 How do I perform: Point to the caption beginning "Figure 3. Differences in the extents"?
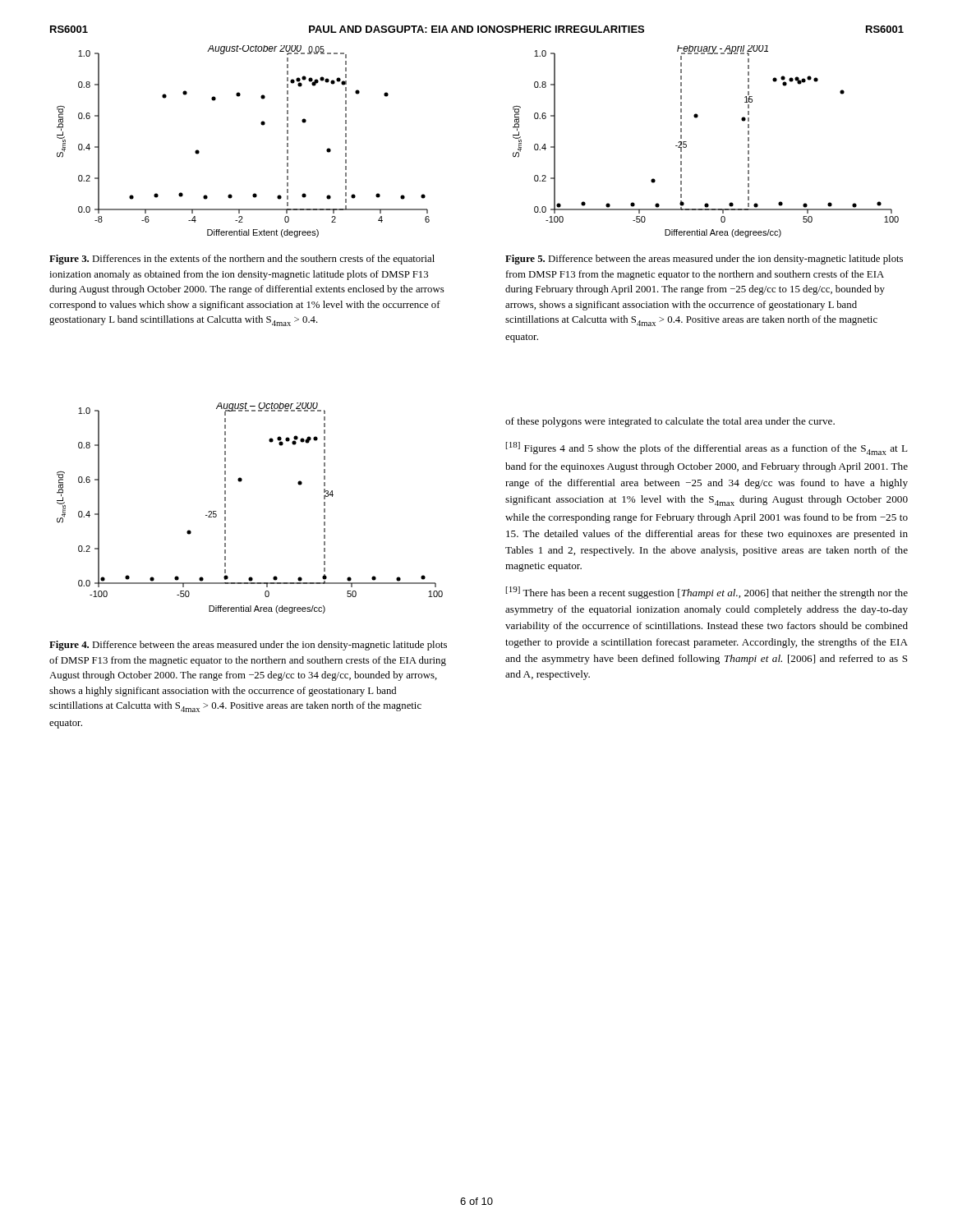click(x=251, y=290)
